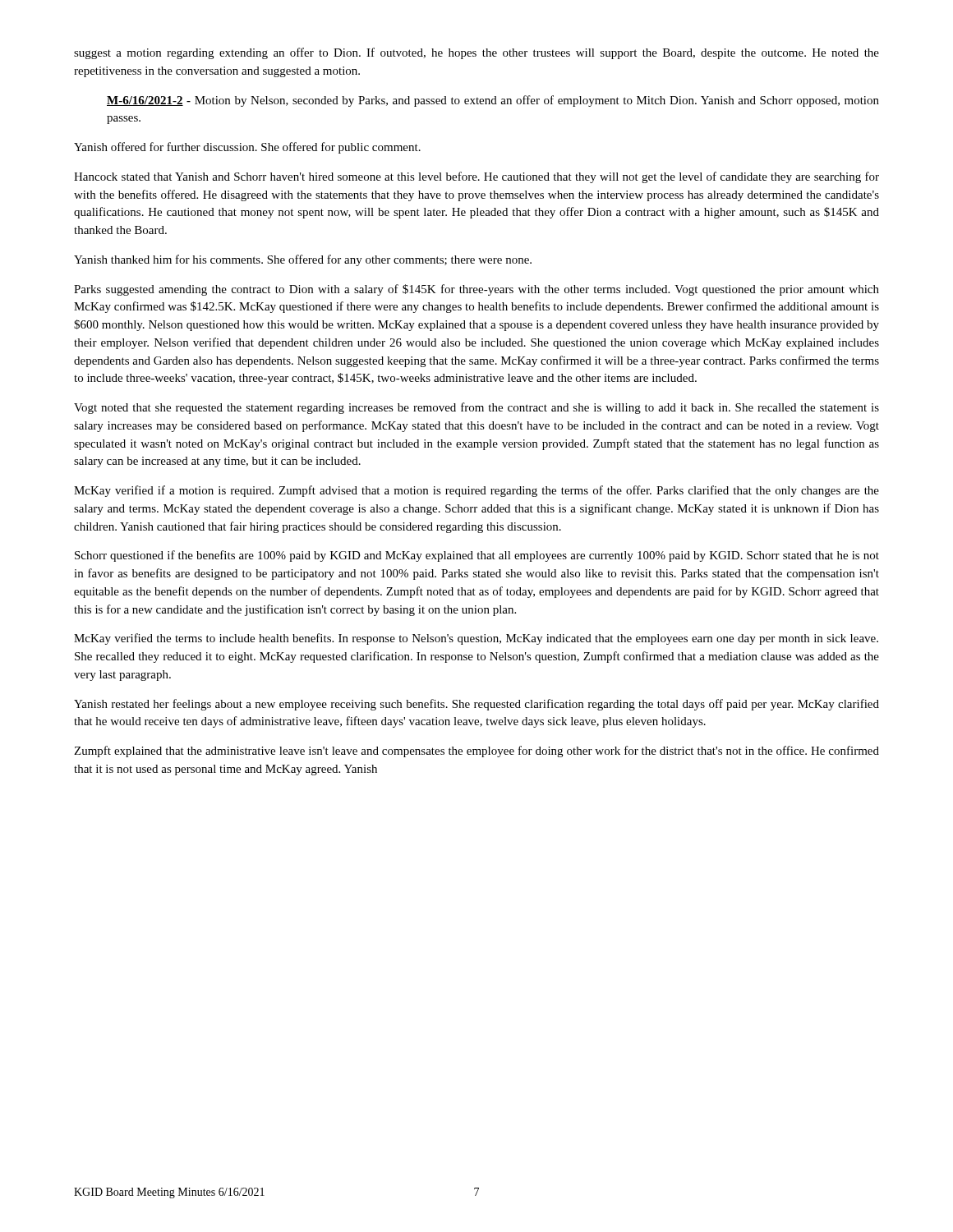The image size is (953, 1232).
Task: Navigate to the text starting "Schorr questioned if the benefits"
Action: coord(476,582)
